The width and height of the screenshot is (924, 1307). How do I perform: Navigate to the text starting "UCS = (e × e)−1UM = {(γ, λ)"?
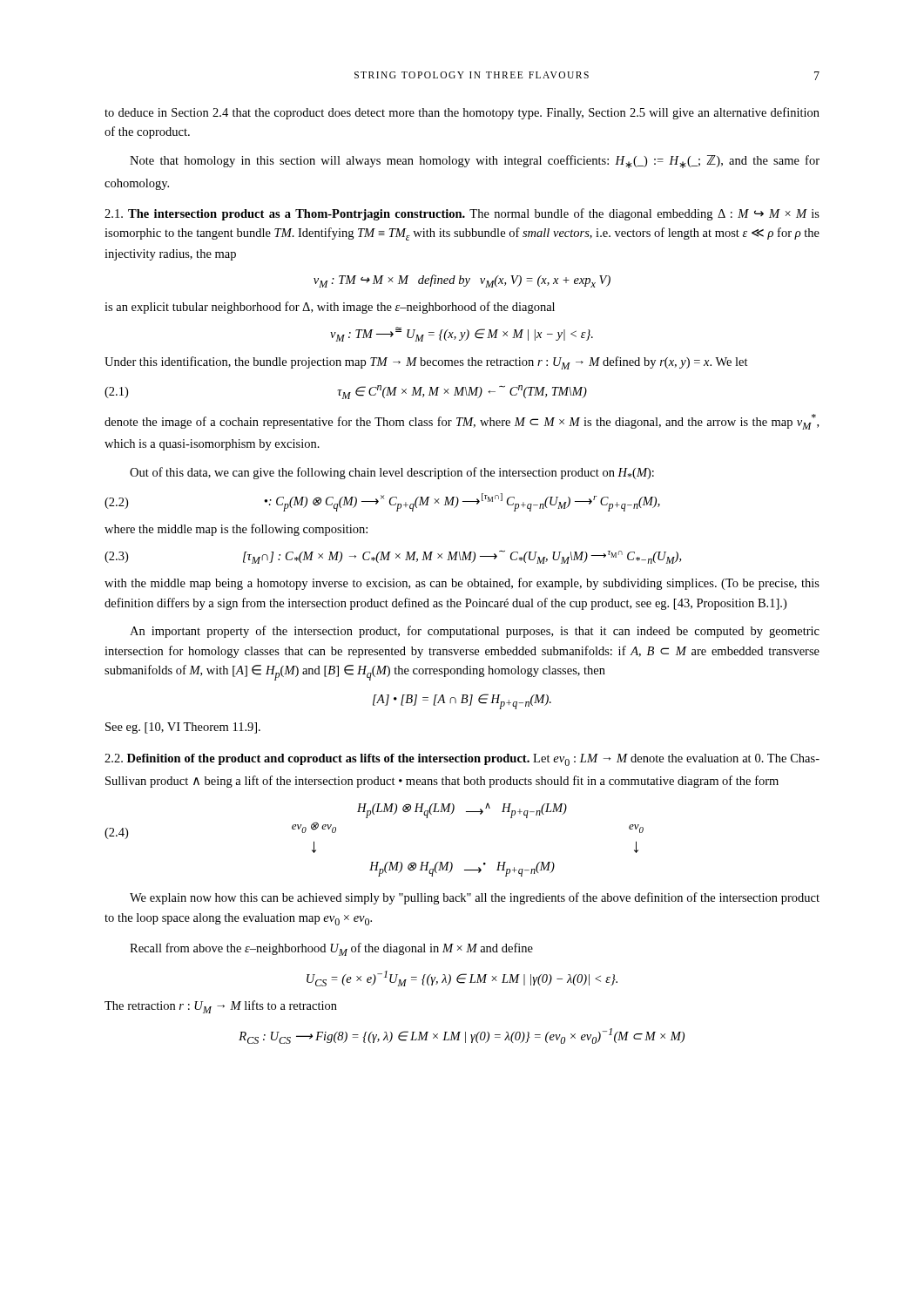462,978
